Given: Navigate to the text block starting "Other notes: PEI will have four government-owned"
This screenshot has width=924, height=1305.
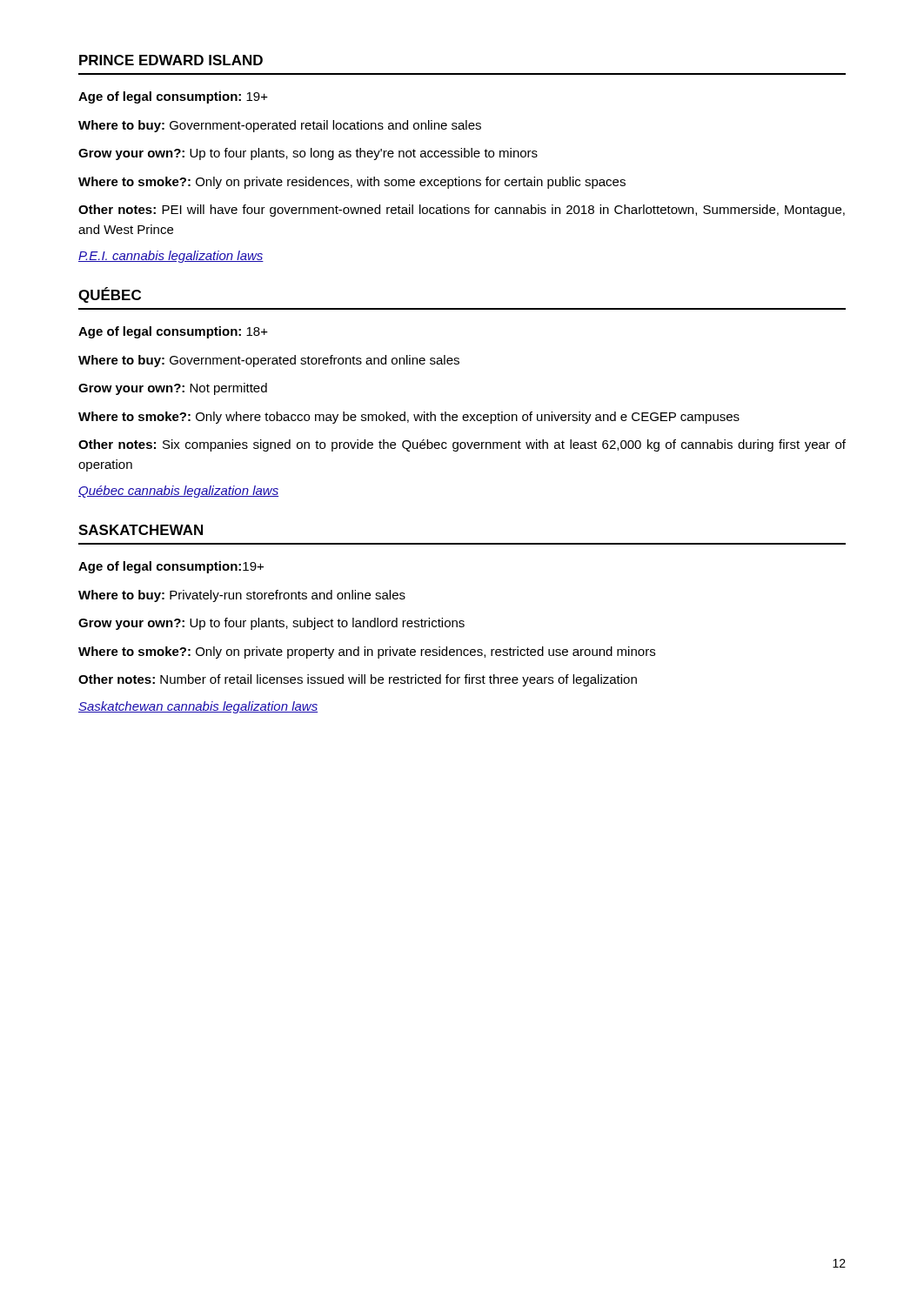Looking at the screenshot, I should [462, 219].
